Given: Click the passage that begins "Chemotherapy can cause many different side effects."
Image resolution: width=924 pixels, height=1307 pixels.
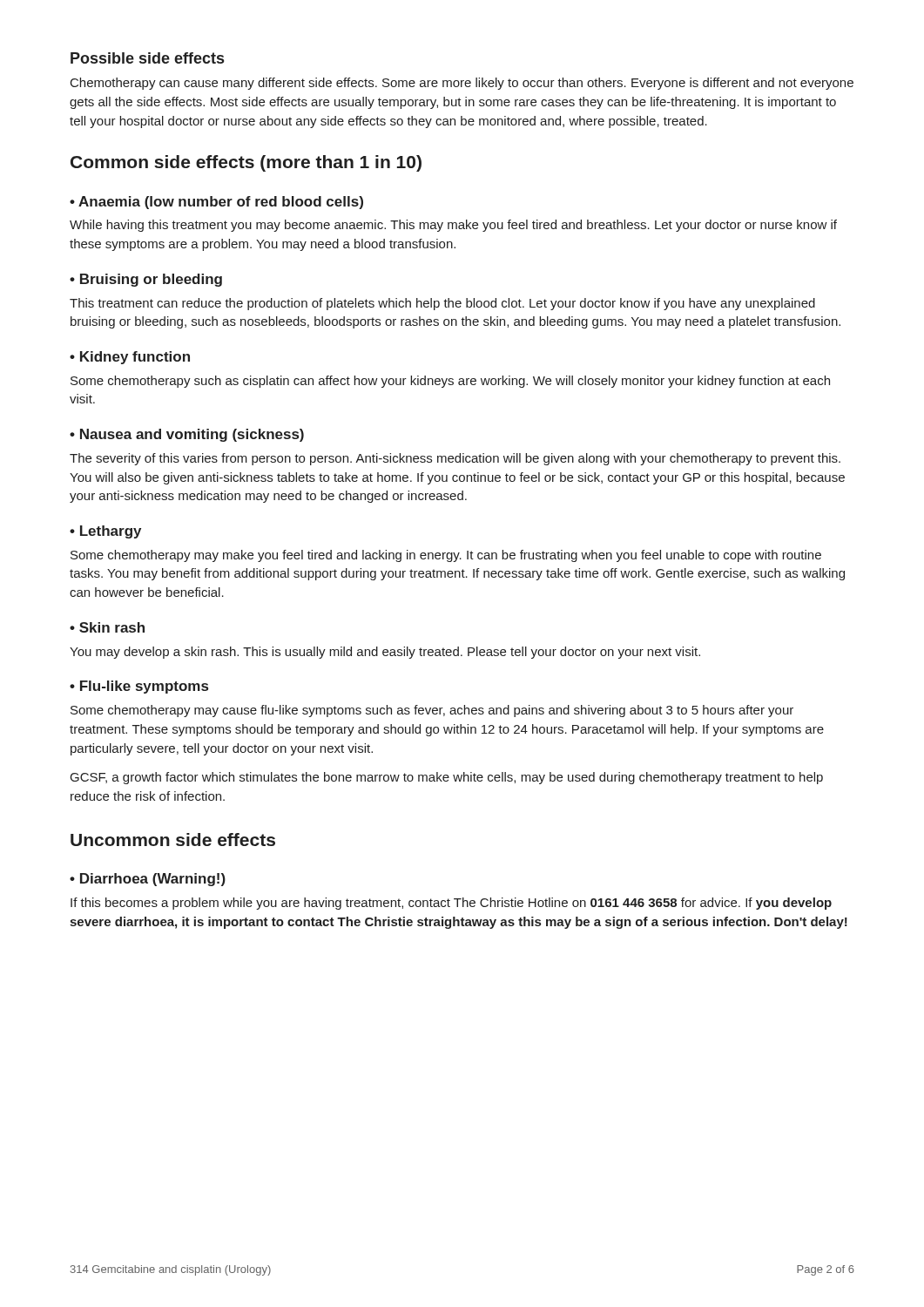Looking at the screenshot, I should (462, 102).
